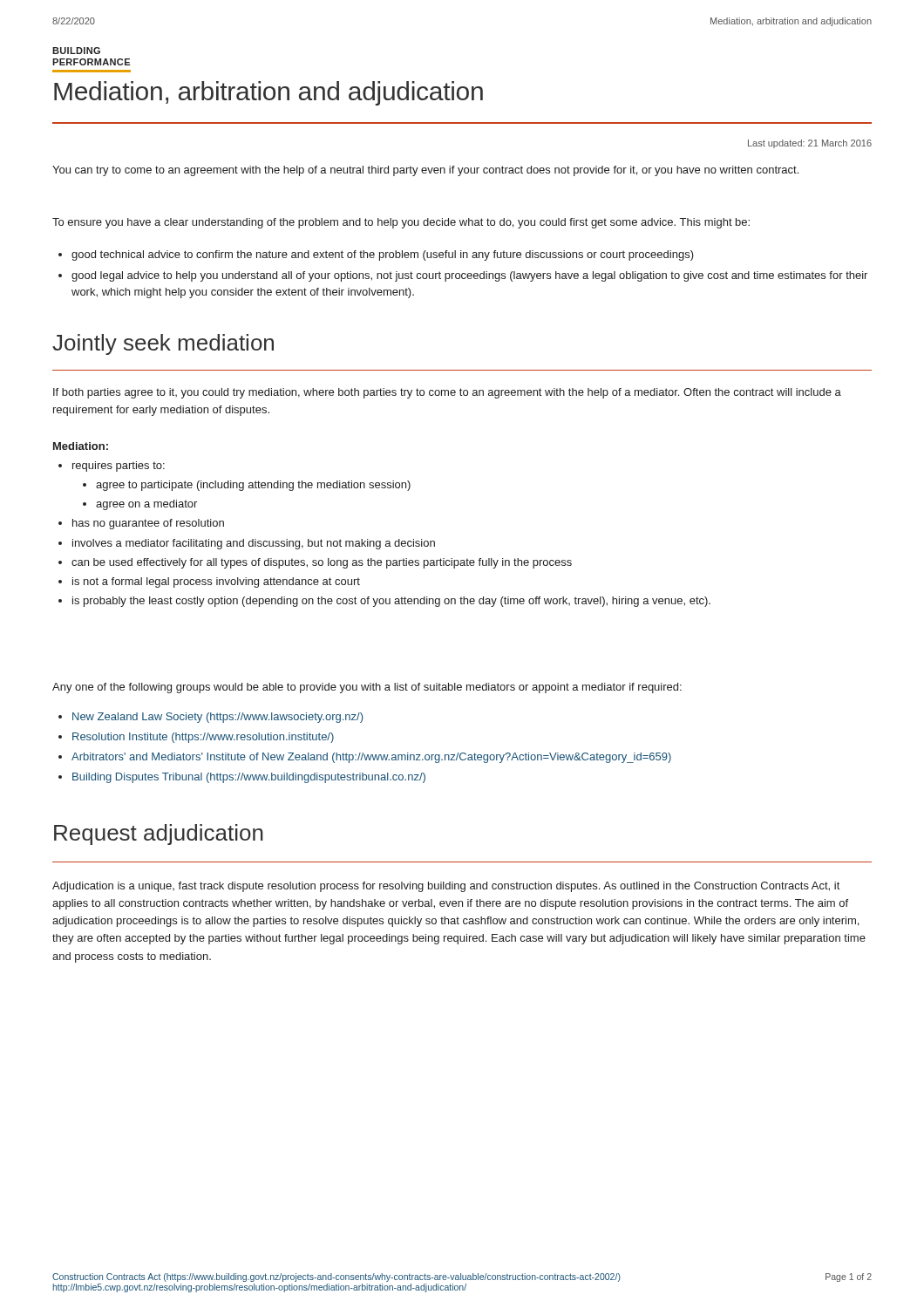Image resolution: width=924 pixels, height=1308 pixels.
Task: Locate the block starting "good legal advice to help you understand"
Action: [470, 283]
